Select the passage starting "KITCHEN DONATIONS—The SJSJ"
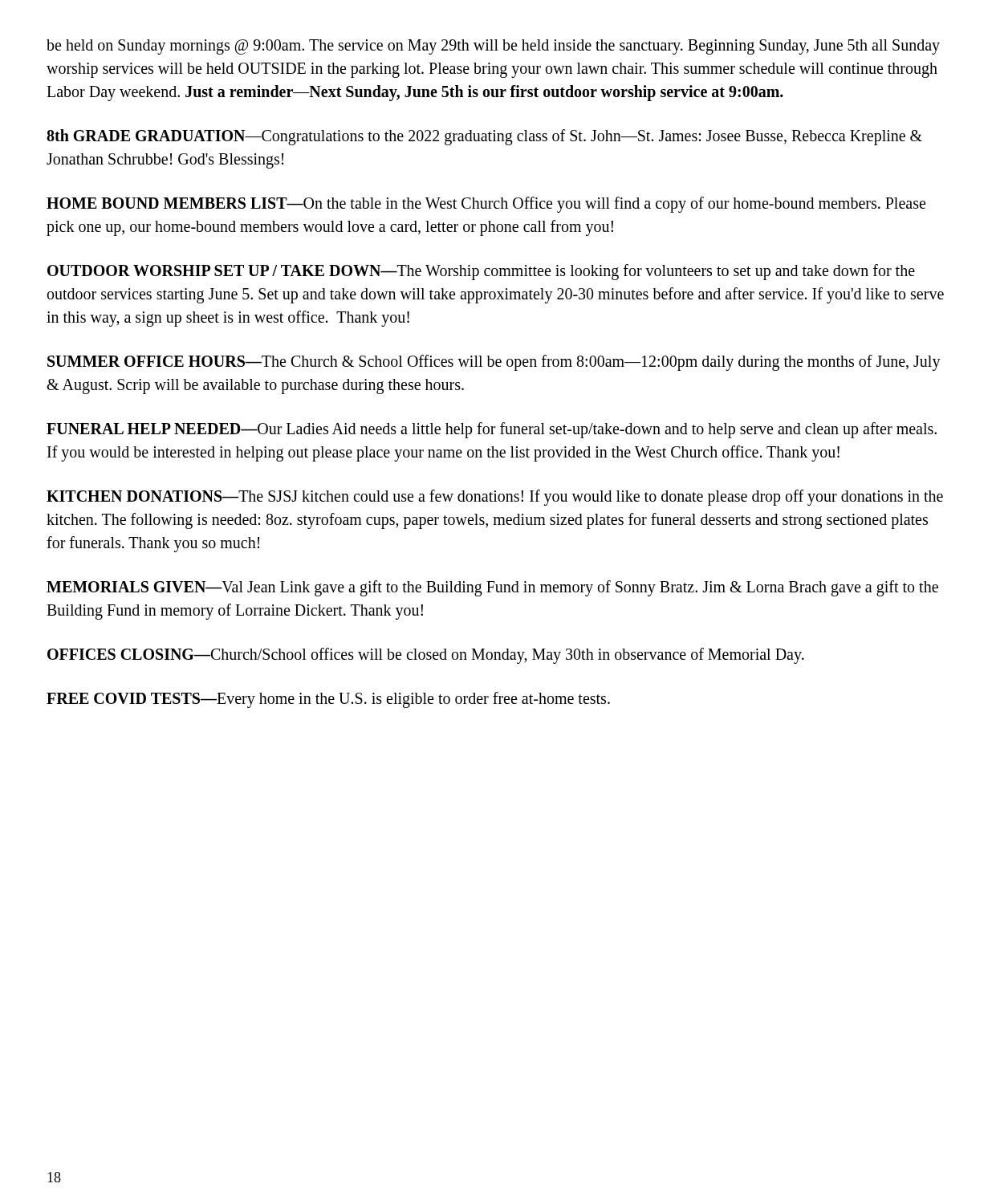 coord(495,519)
